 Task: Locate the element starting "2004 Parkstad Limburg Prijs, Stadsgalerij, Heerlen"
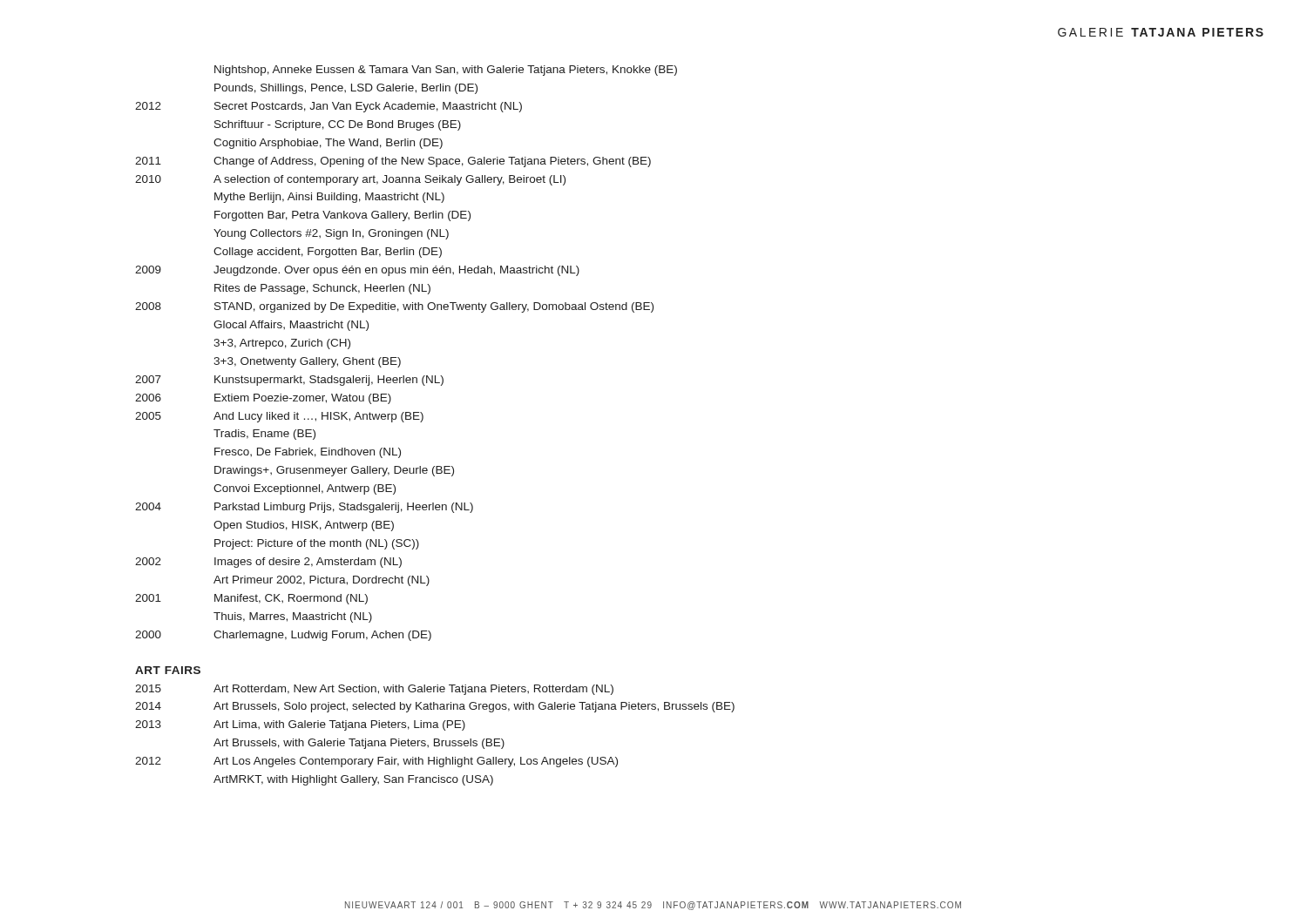pyautogui.click(x=304, y=508)
